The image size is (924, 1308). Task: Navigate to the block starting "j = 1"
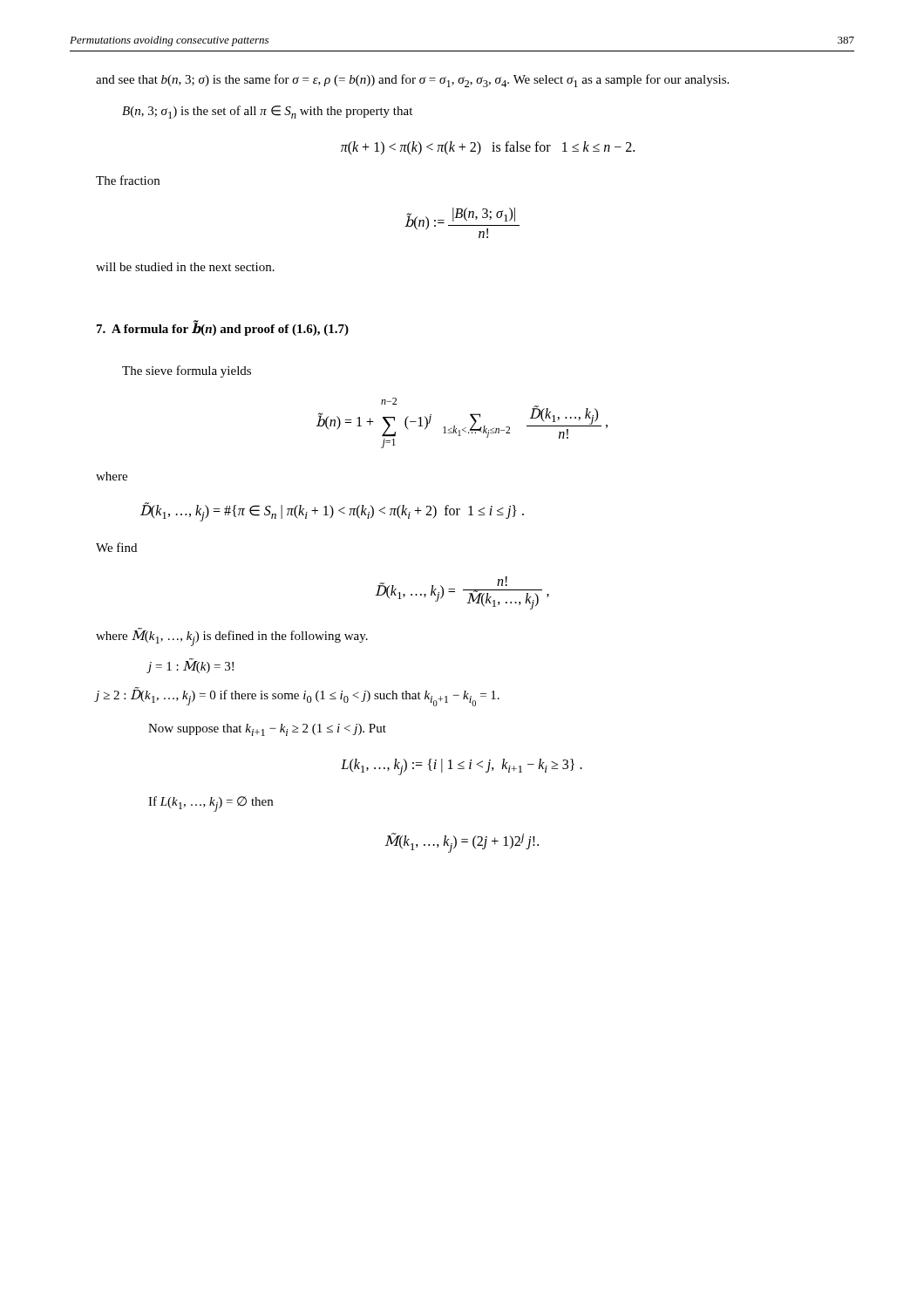coord(192,667)
